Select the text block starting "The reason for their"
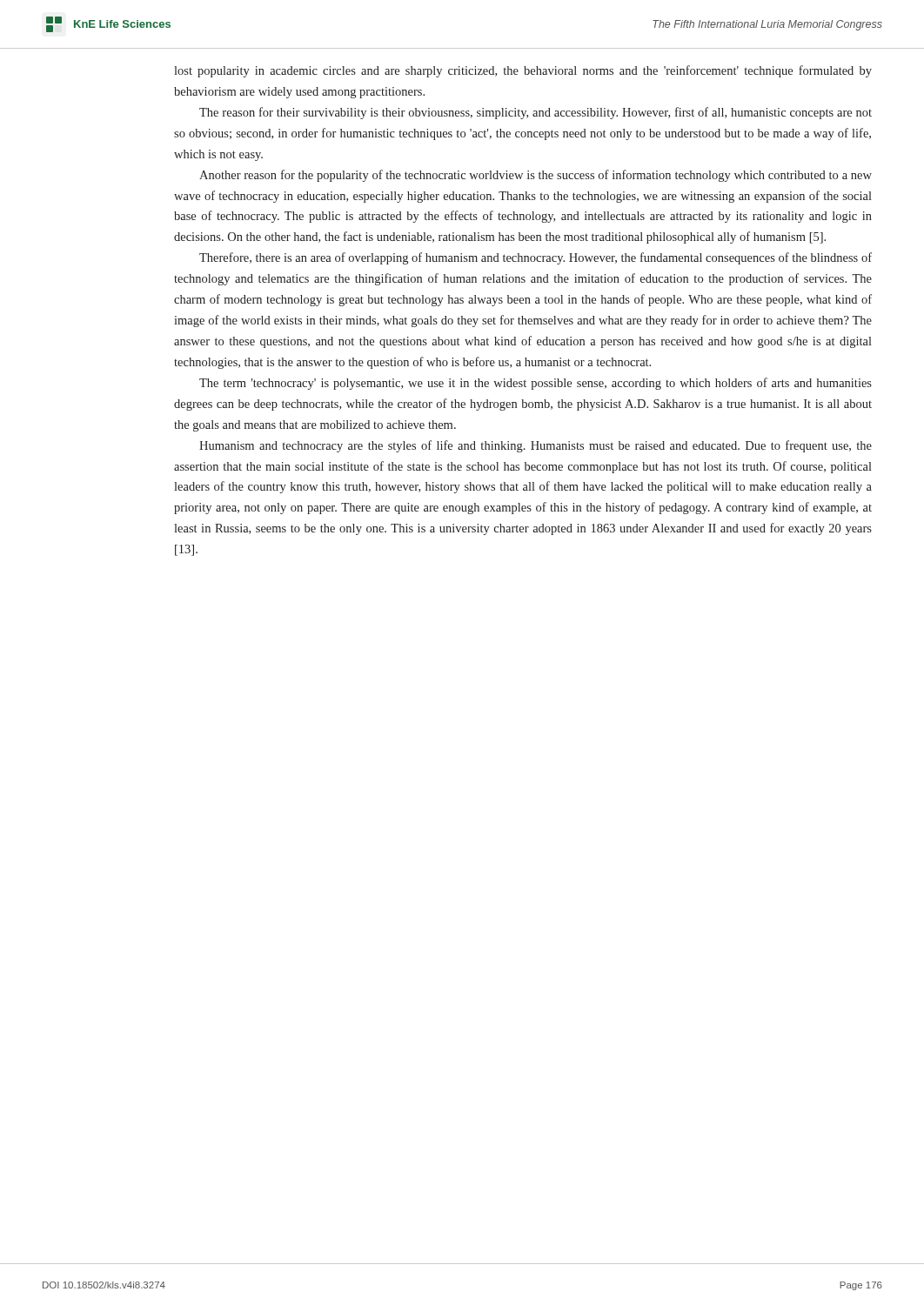This screenshot has width=924, height=1305. tap(523, 134)
